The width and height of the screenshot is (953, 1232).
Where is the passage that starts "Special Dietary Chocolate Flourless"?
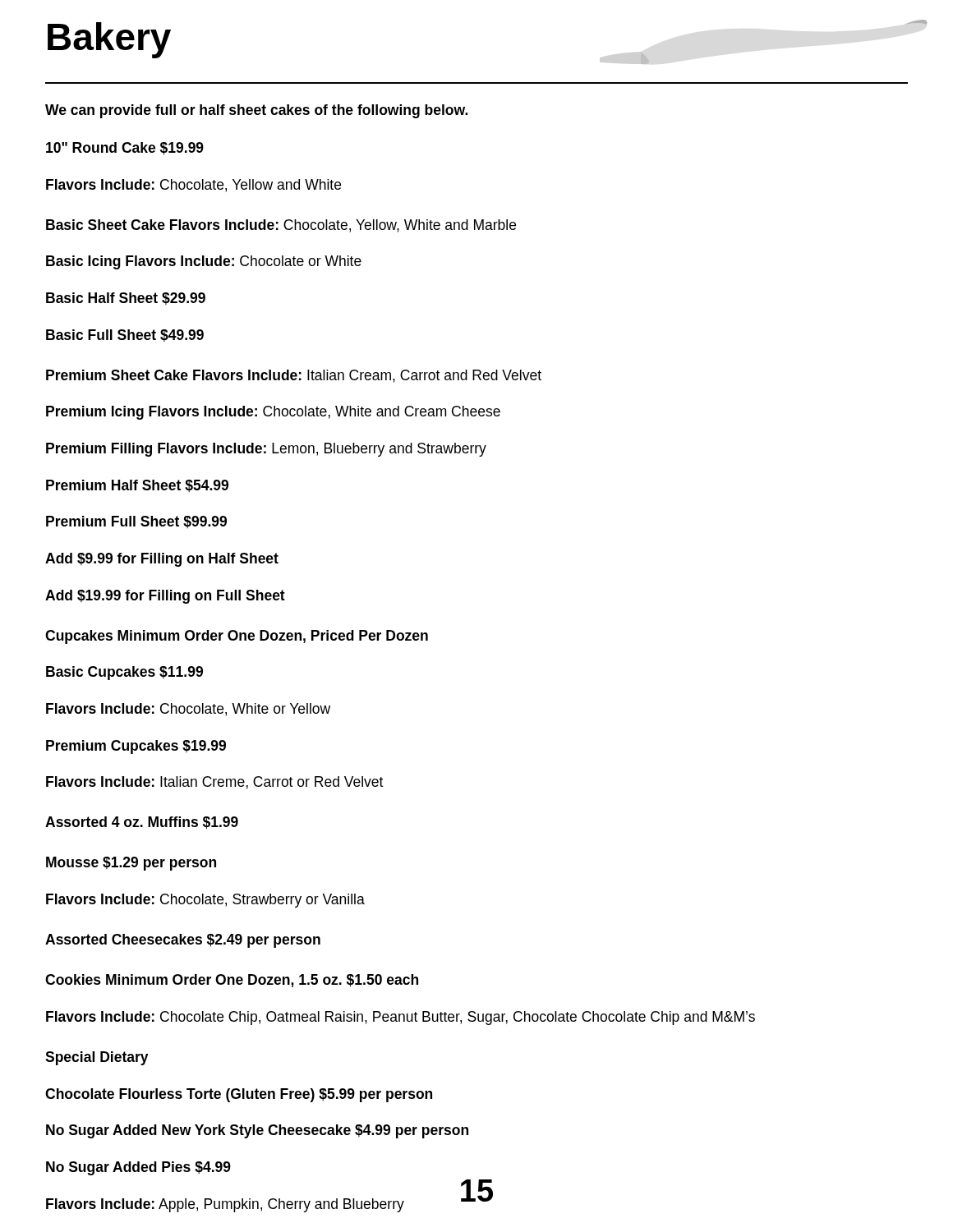476,1131
